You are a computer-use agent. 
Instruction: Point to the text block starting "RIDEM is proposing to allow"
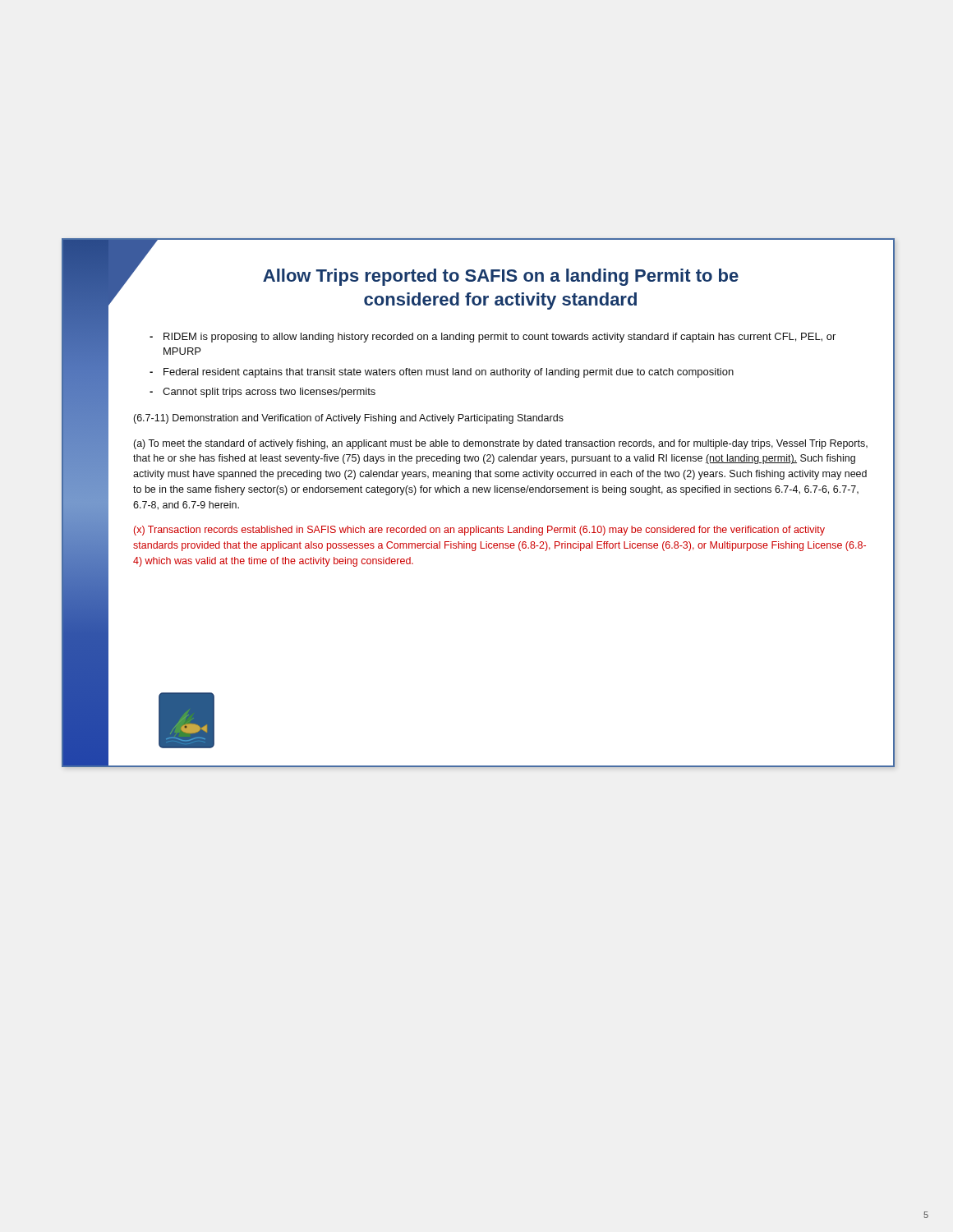(499, 344)
